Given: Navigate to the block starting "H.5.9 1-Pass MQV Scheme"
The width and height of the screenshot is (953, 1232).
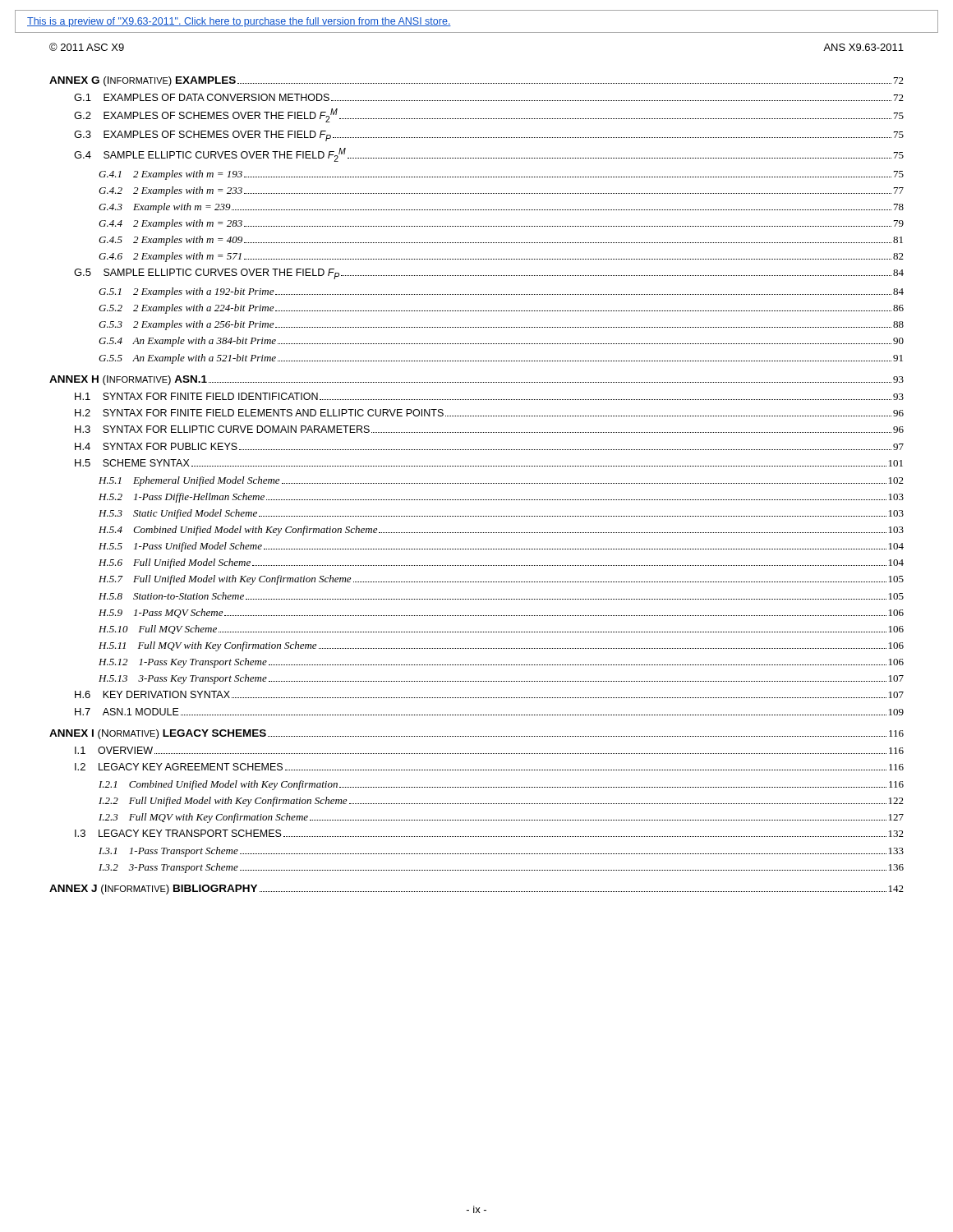Looking at the screenshot, I should [501, 612].
